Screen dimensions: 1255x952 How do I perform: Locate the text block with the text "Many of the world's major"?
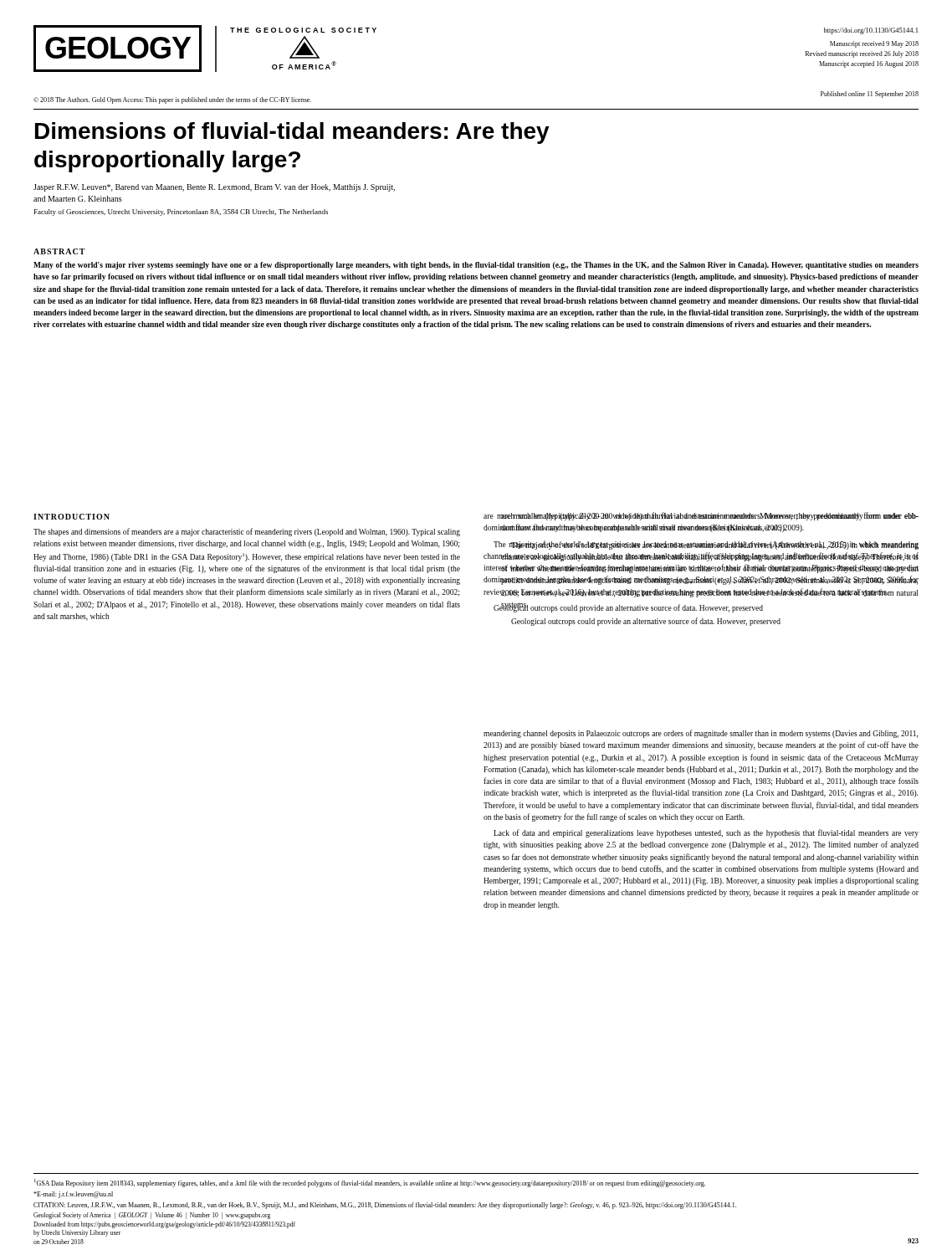[476, 295]
